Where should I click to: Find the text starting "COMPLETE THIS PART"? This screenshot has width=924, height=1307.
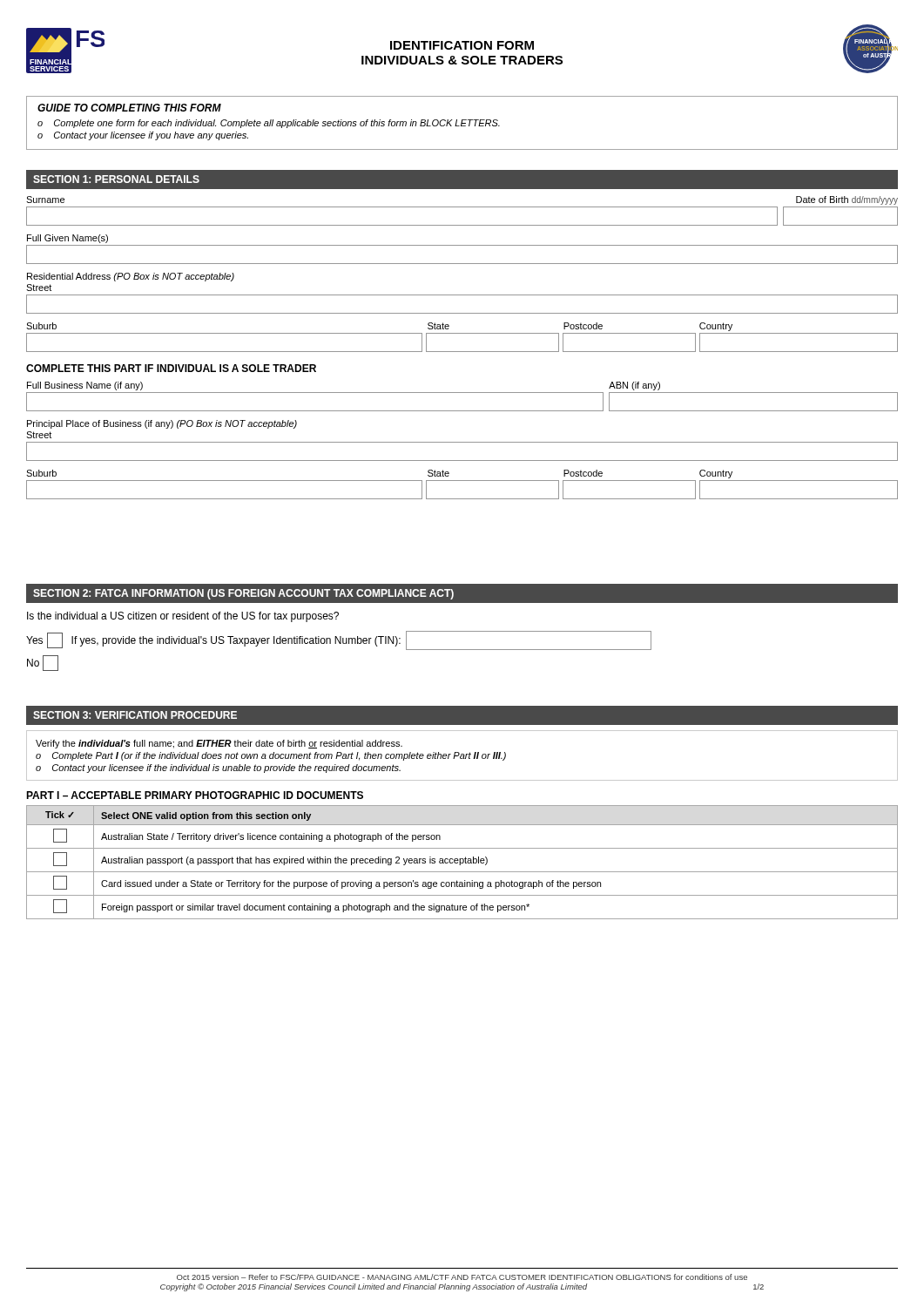coord(171,369)
